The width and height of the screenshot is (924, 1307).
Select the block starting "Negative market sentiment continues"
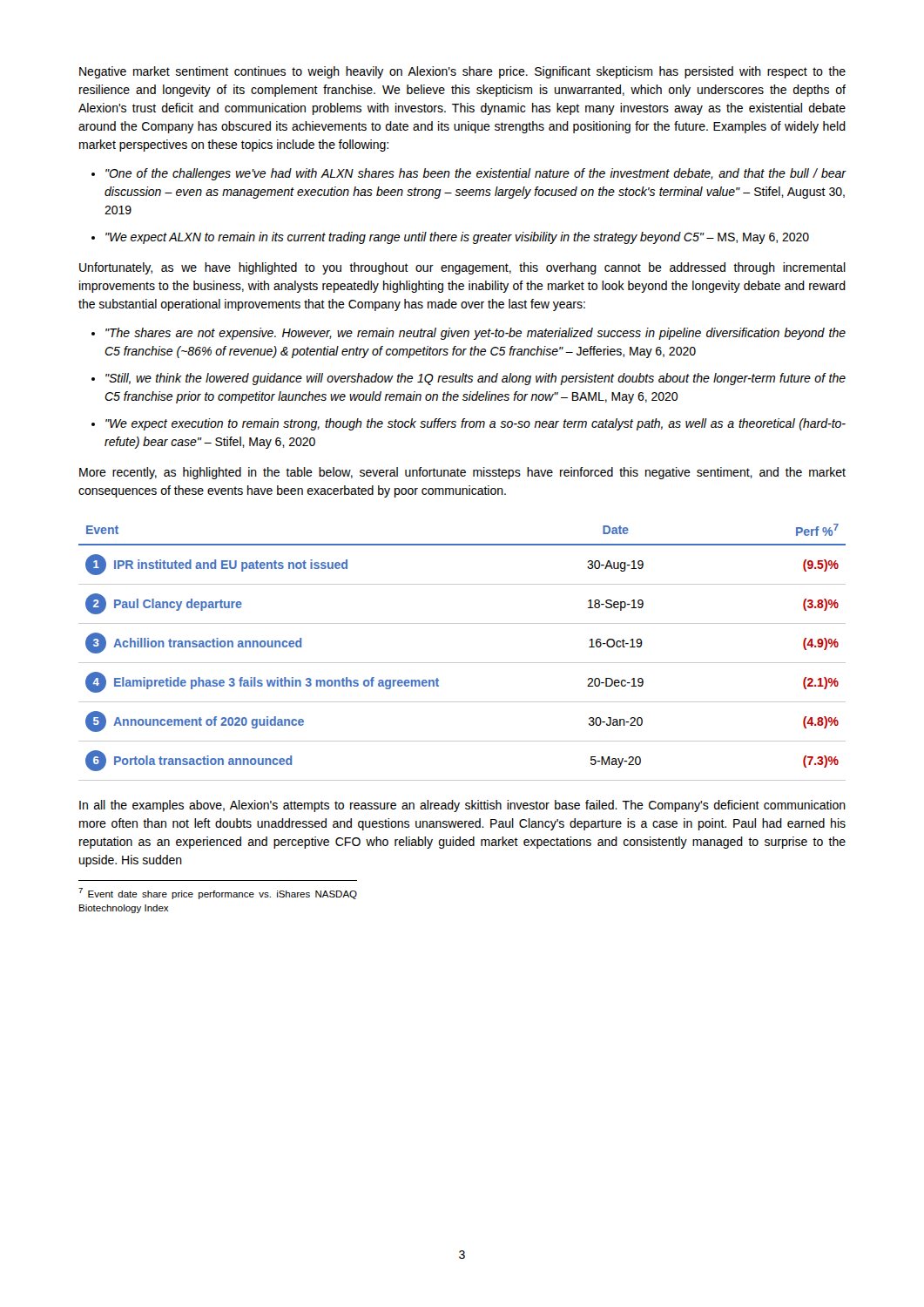tap(462, 108)
